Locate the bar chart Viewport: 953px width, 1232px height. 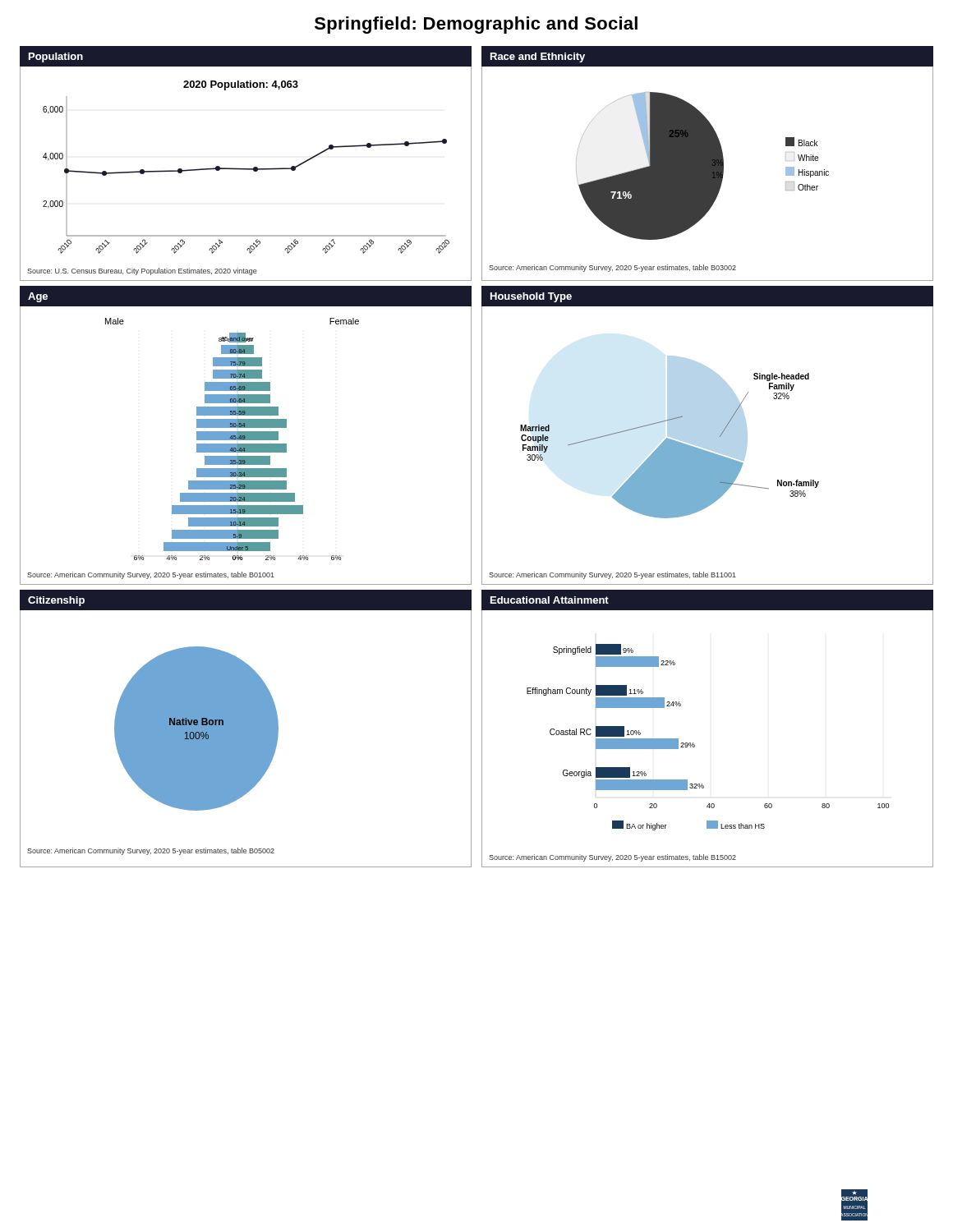tap(246, 438)
